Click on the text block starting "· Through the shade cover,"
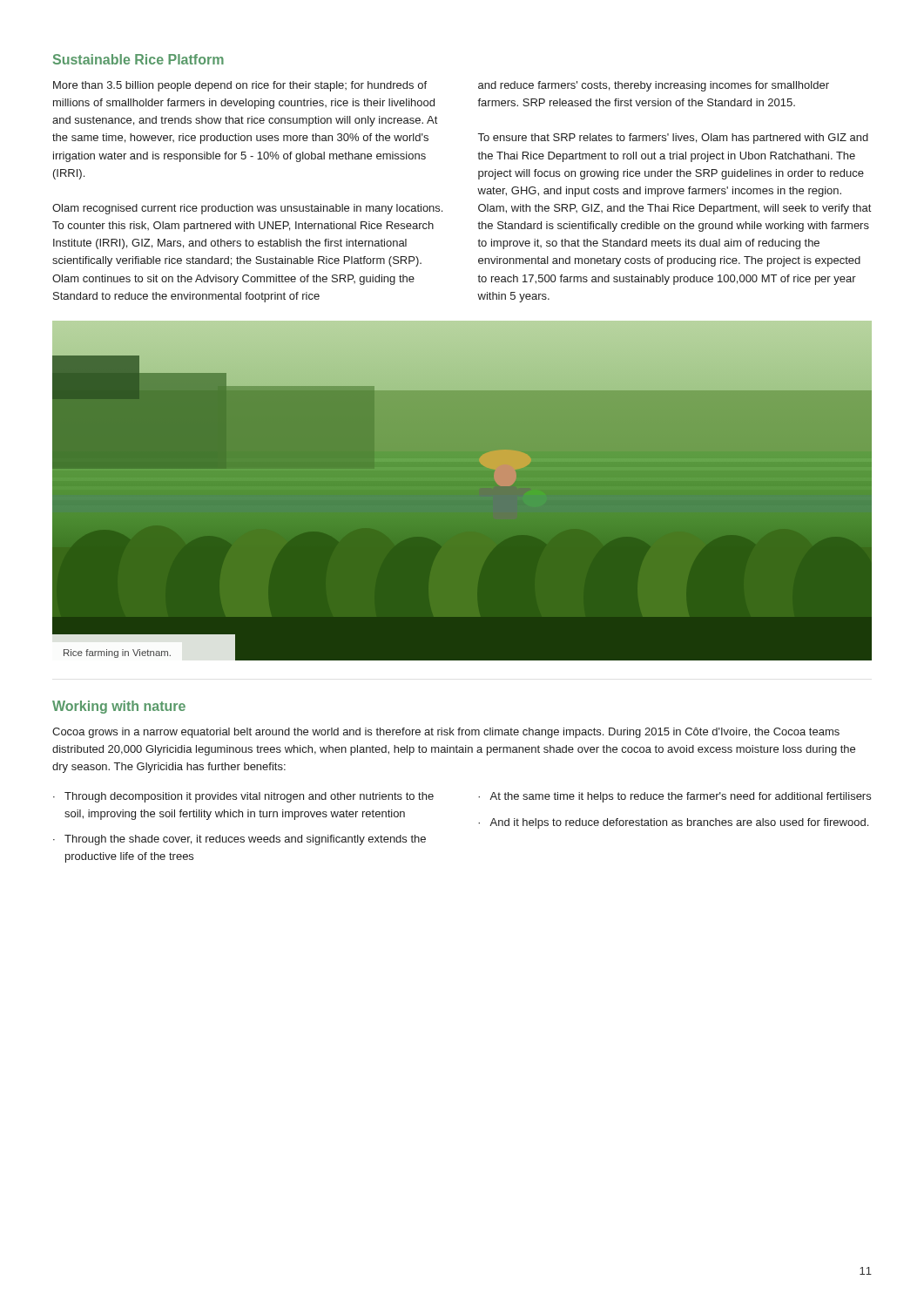 pos(249,848)
